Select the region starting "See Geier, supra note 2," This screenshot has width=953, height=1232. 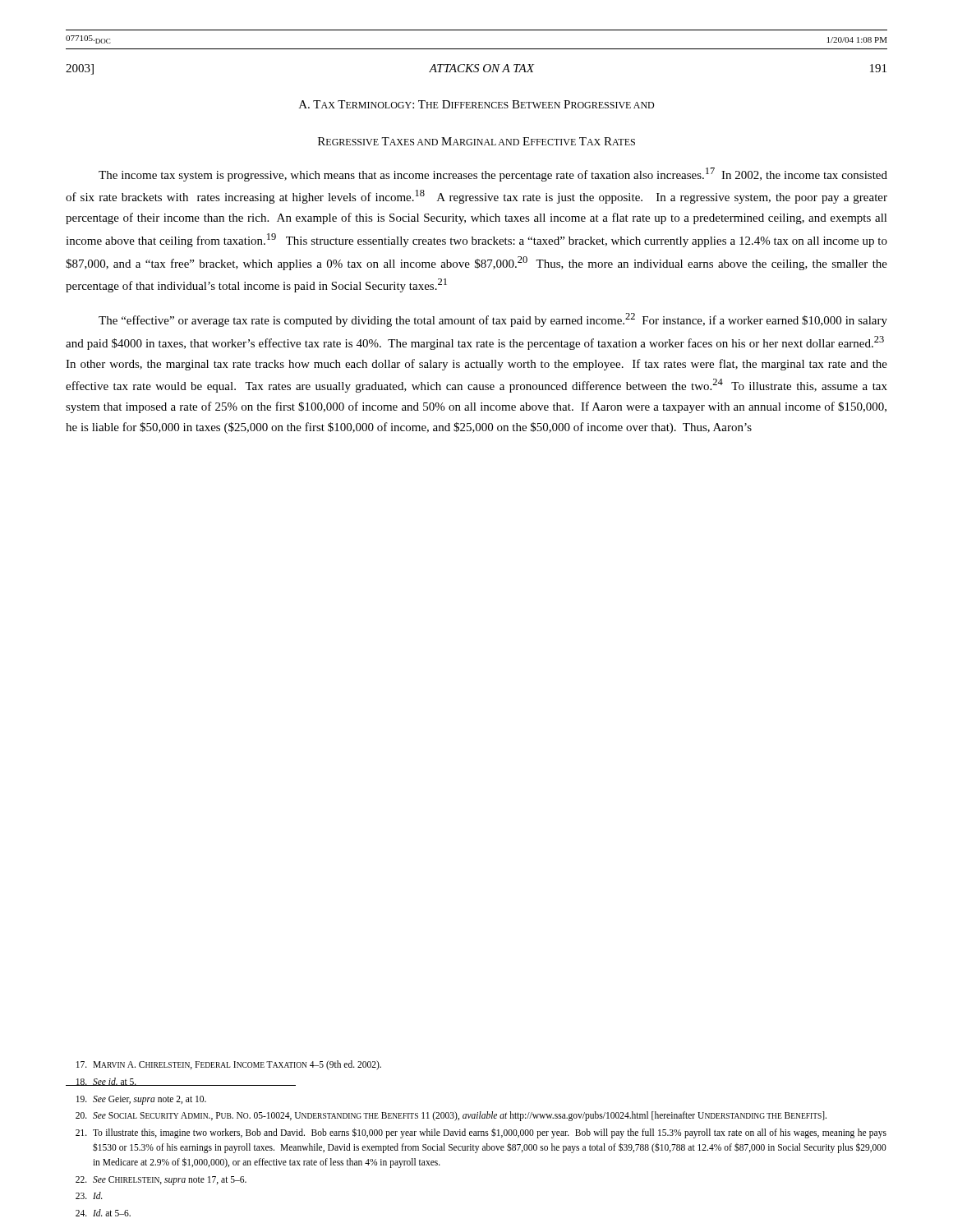pyautogui.click(x=141, y=1100)
